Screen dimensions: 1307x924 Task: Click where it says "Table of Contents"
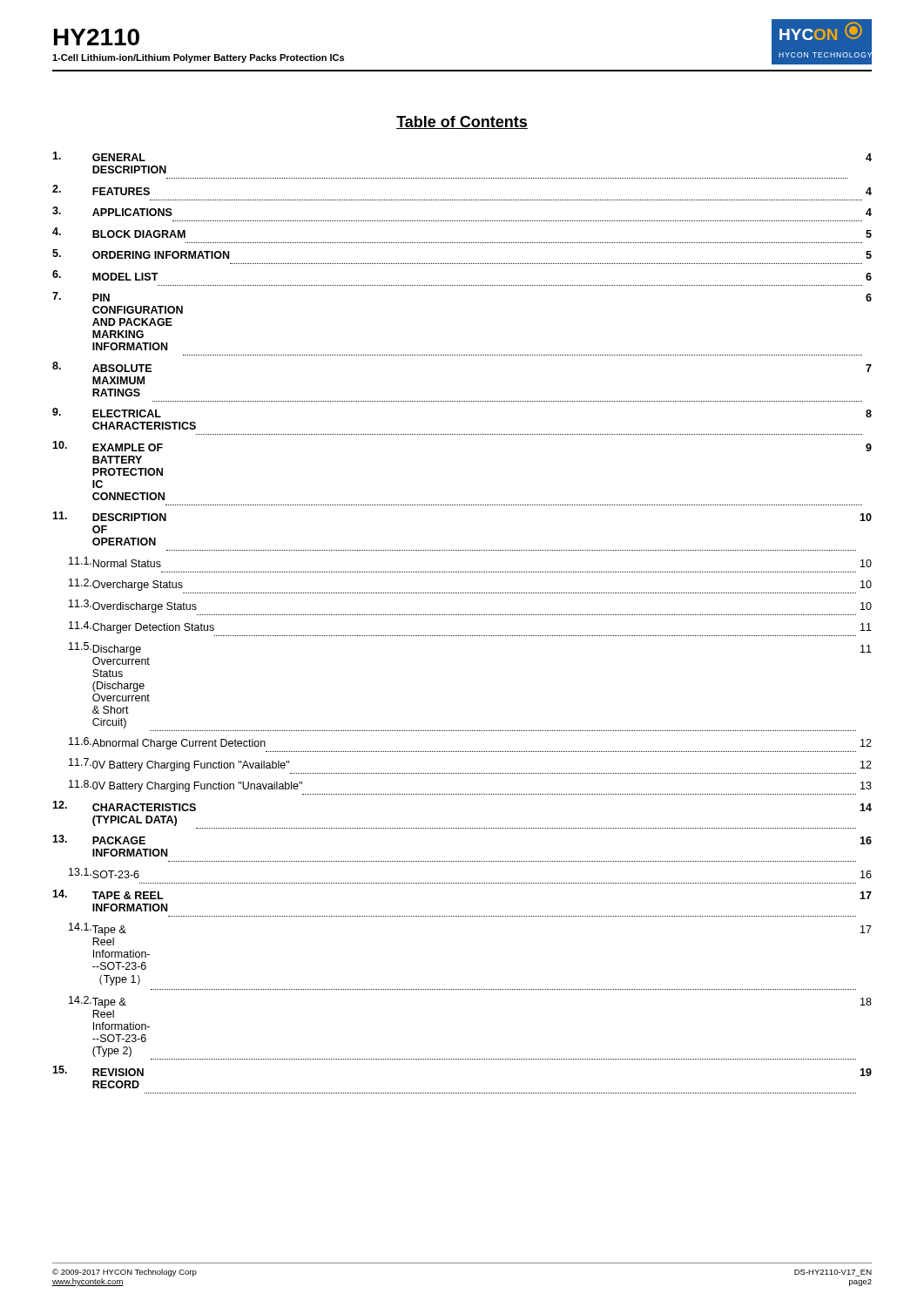(x=462, y=122)
